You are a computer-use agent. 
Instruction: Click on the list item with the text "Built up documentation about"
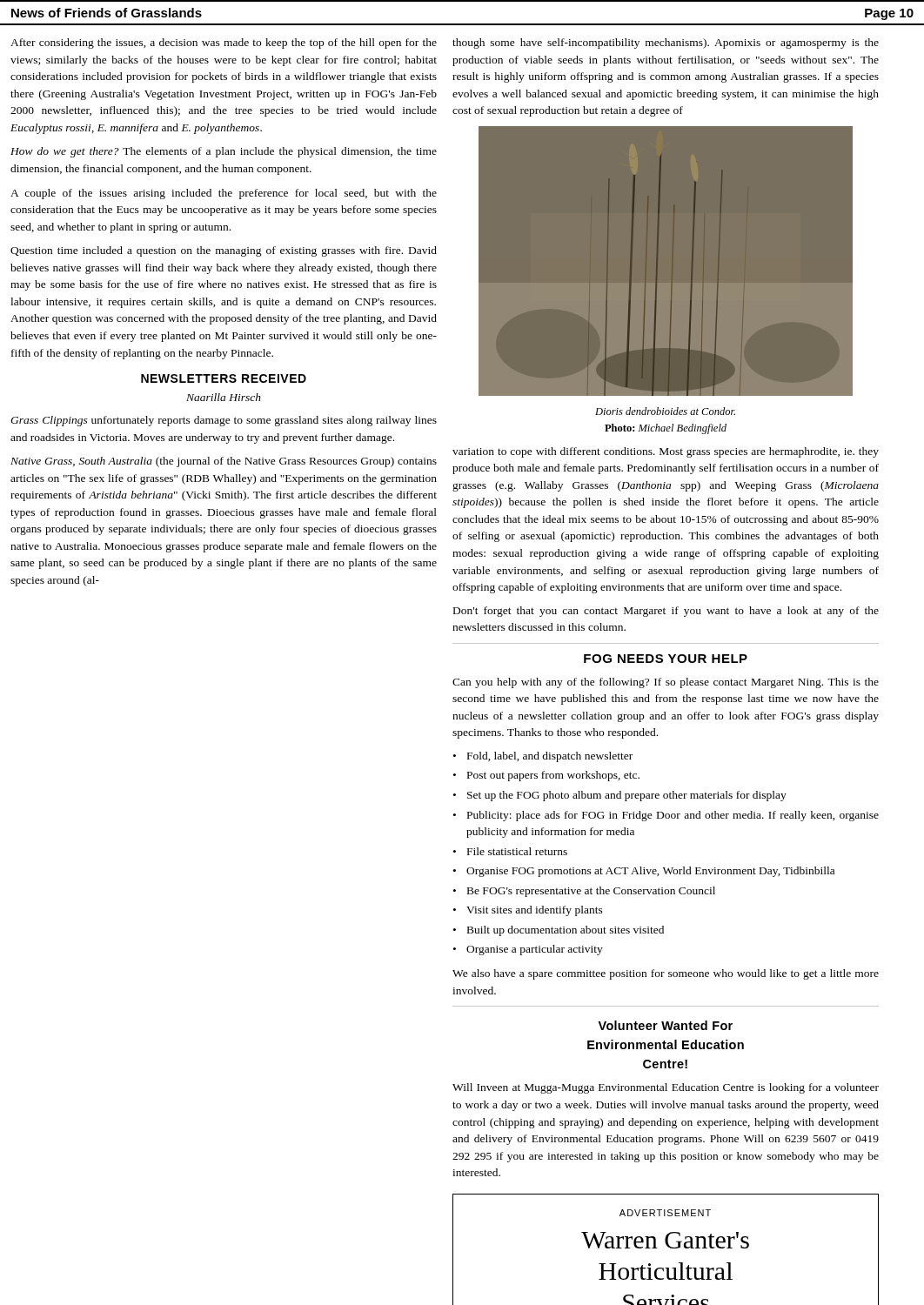pyautogui.click(x=565, y=929)
